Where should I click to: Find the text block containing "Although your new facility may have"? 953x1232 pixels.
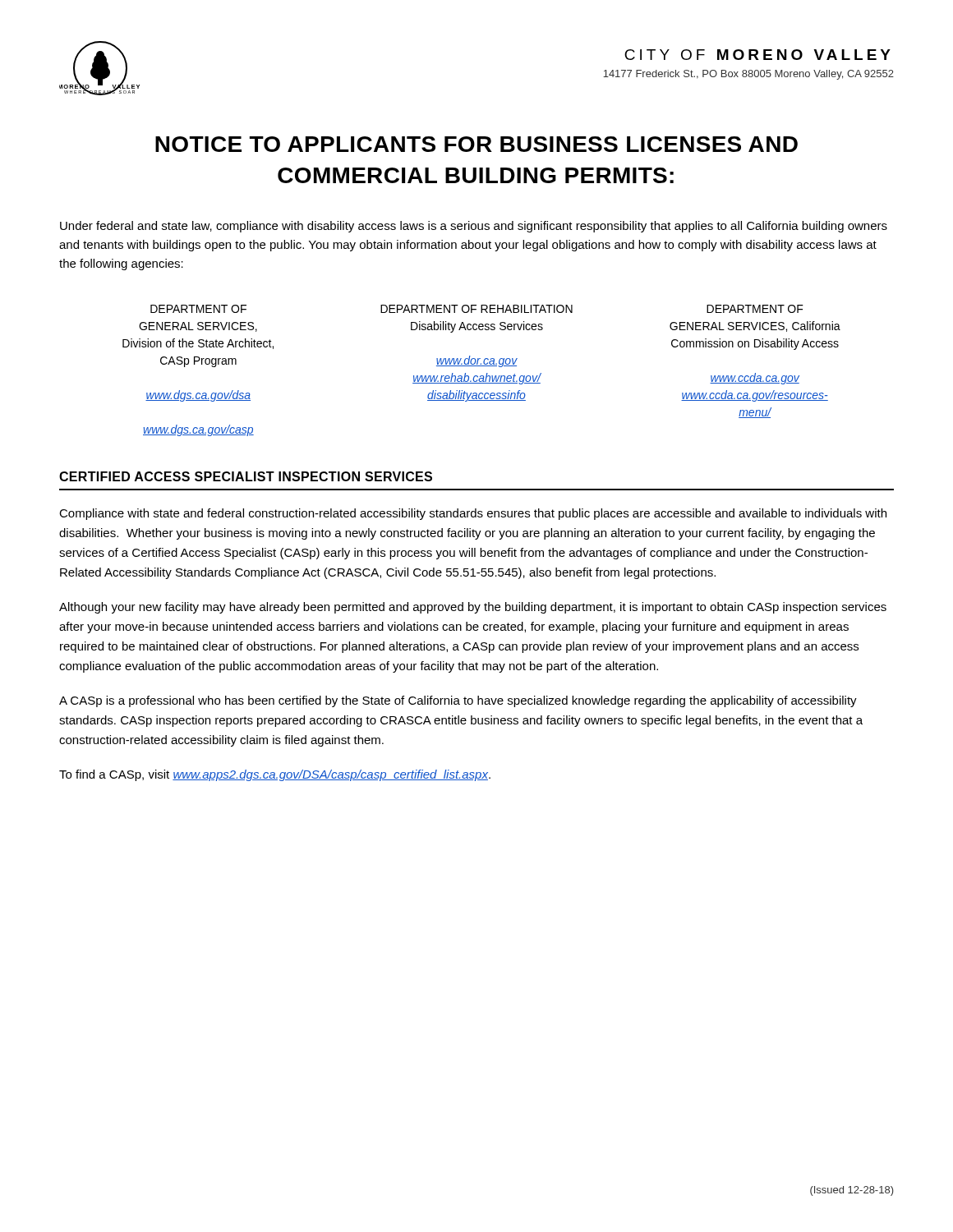(473, 636)
